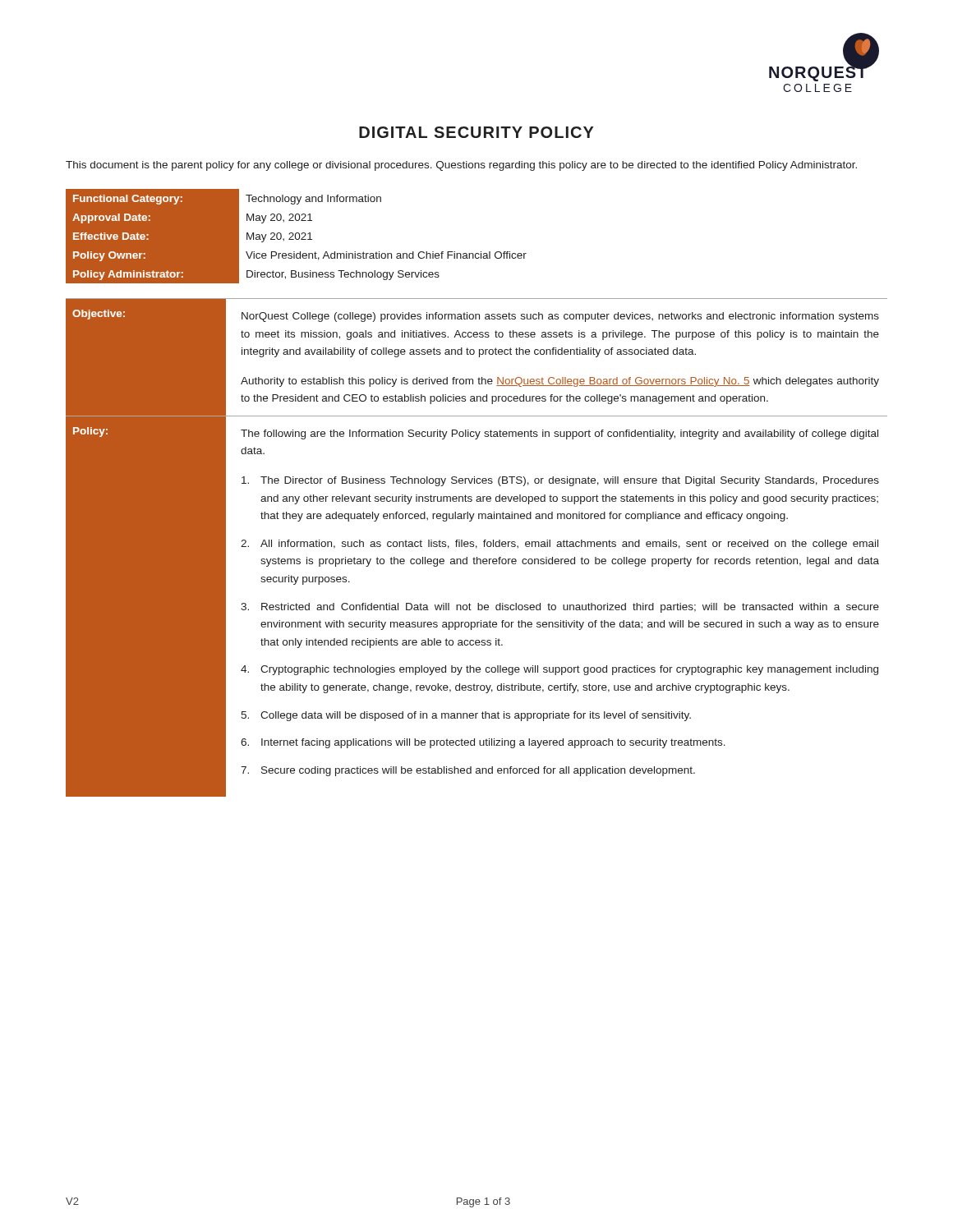Locate the table with the text "May 20, 2021"

click(476, 236)
